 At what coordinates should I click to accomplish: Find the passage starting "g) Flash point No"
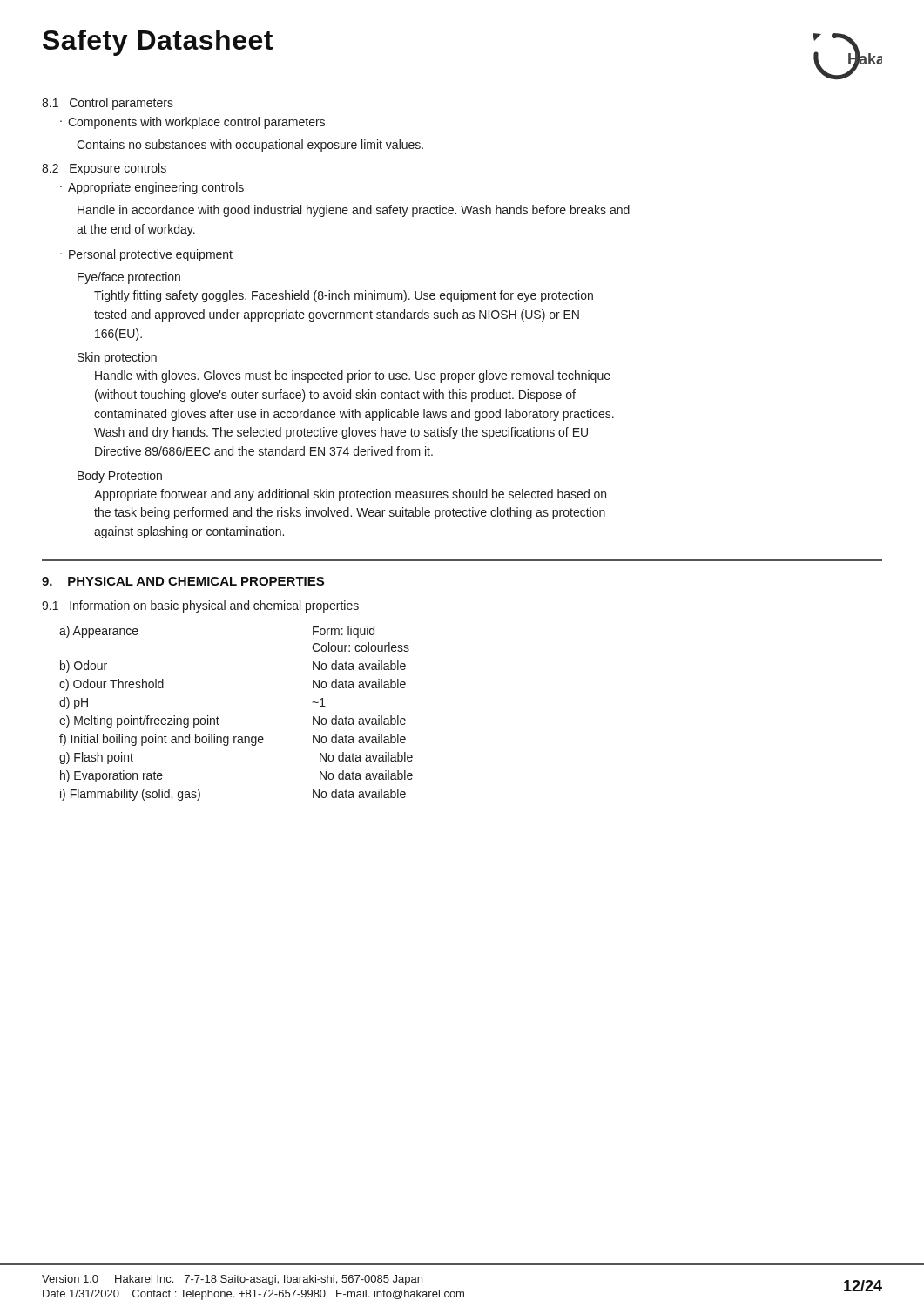93,758
